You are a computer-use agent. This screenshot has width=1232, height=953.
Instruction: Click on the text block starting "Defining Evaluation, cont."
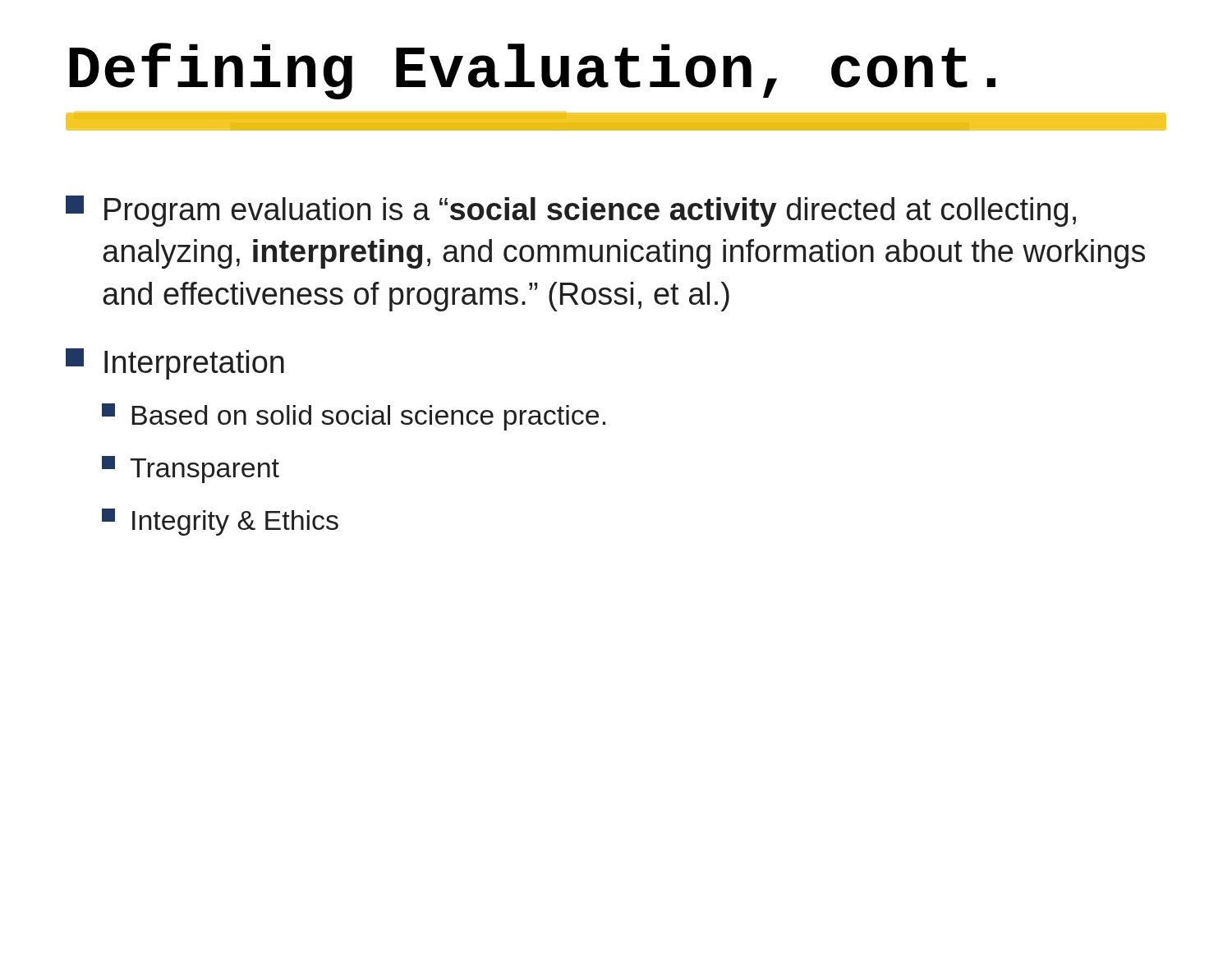(616, 87)
